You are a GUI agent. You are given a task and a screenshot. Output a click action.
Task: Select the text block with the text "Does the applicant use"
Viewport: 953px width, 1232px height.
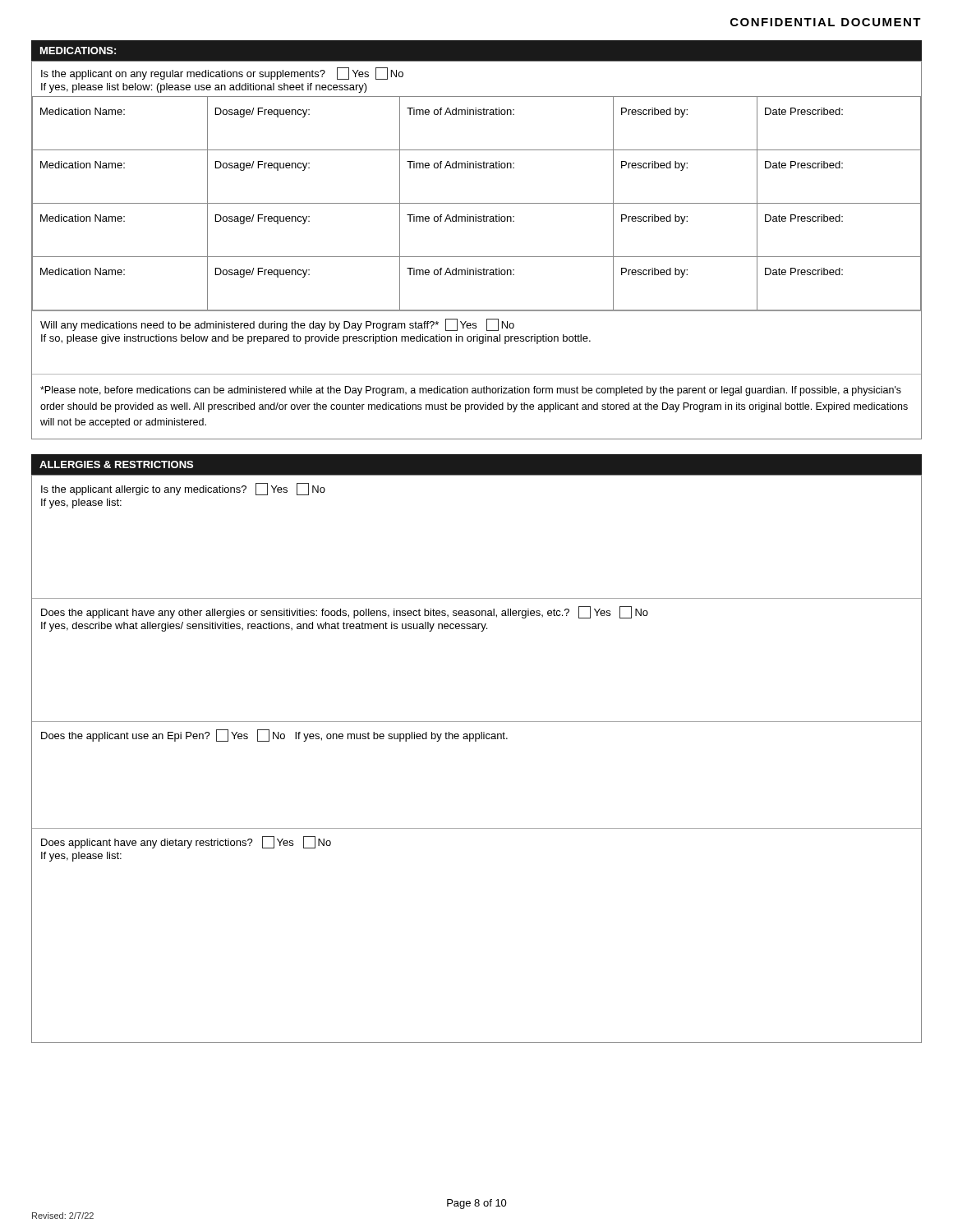pos(274,736)
